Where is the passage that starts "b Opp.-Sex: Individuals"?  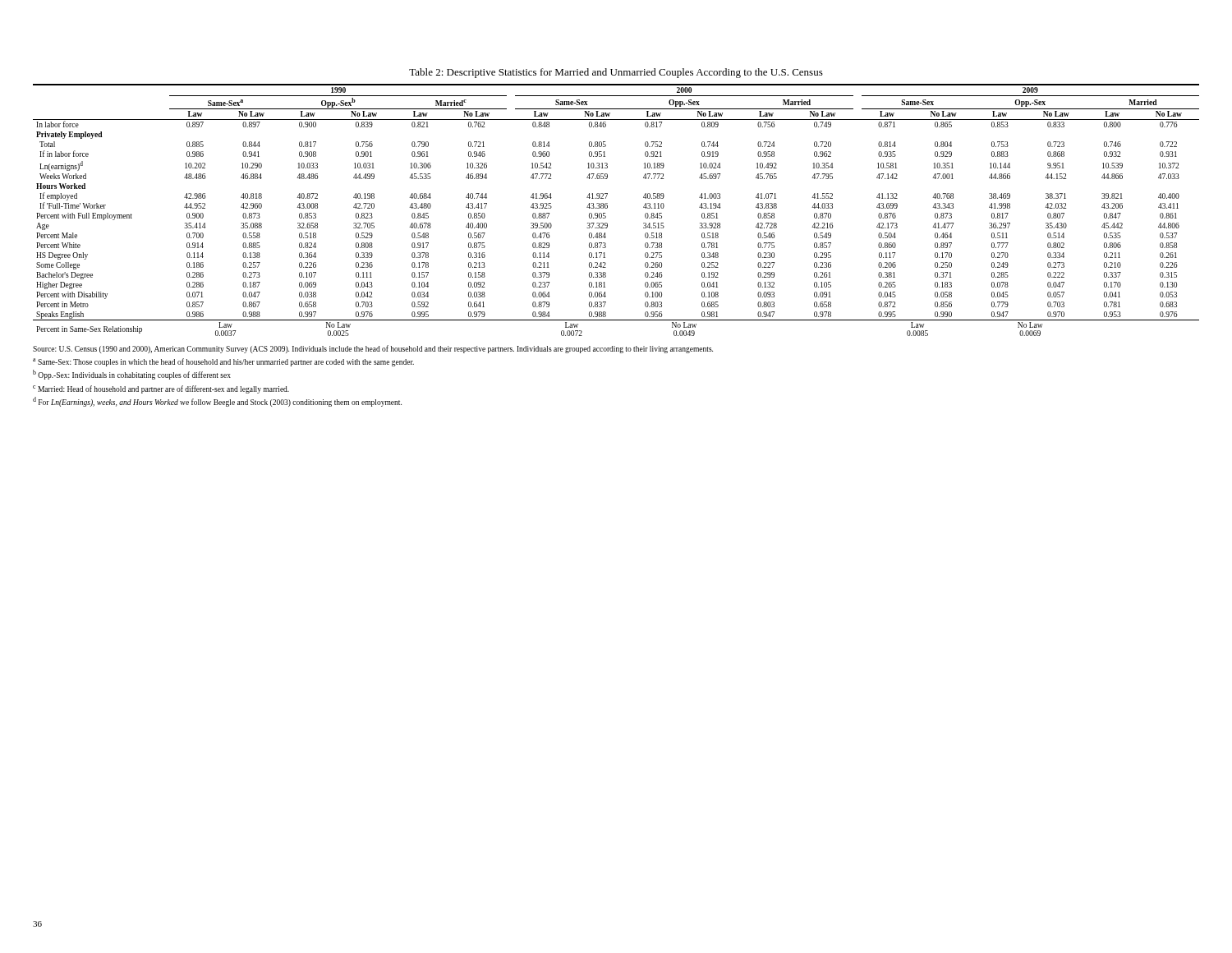coord(132,375)
